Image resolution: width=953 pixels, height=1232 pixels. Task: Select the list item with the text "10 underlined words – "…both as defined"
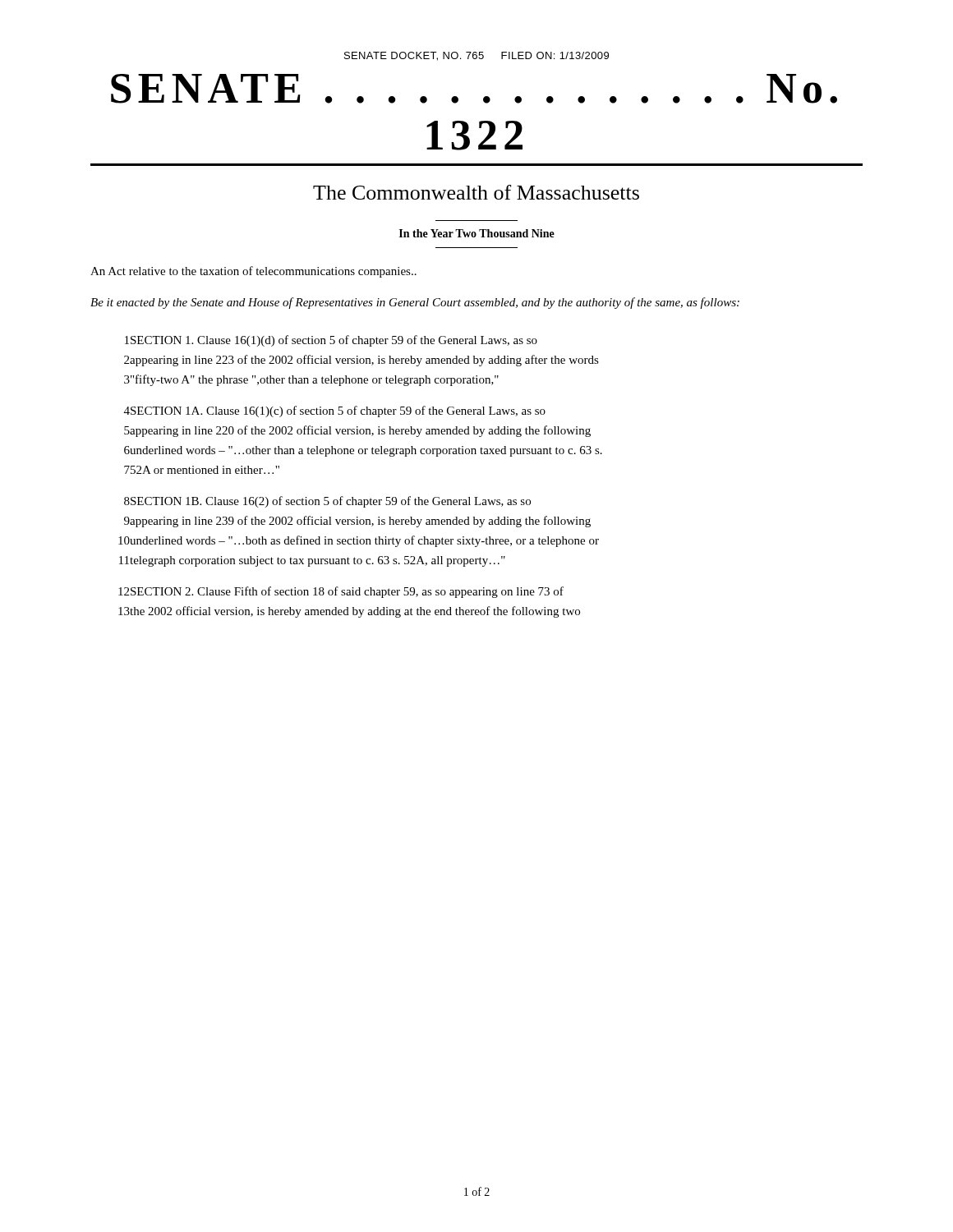click(x=476, y=540)
